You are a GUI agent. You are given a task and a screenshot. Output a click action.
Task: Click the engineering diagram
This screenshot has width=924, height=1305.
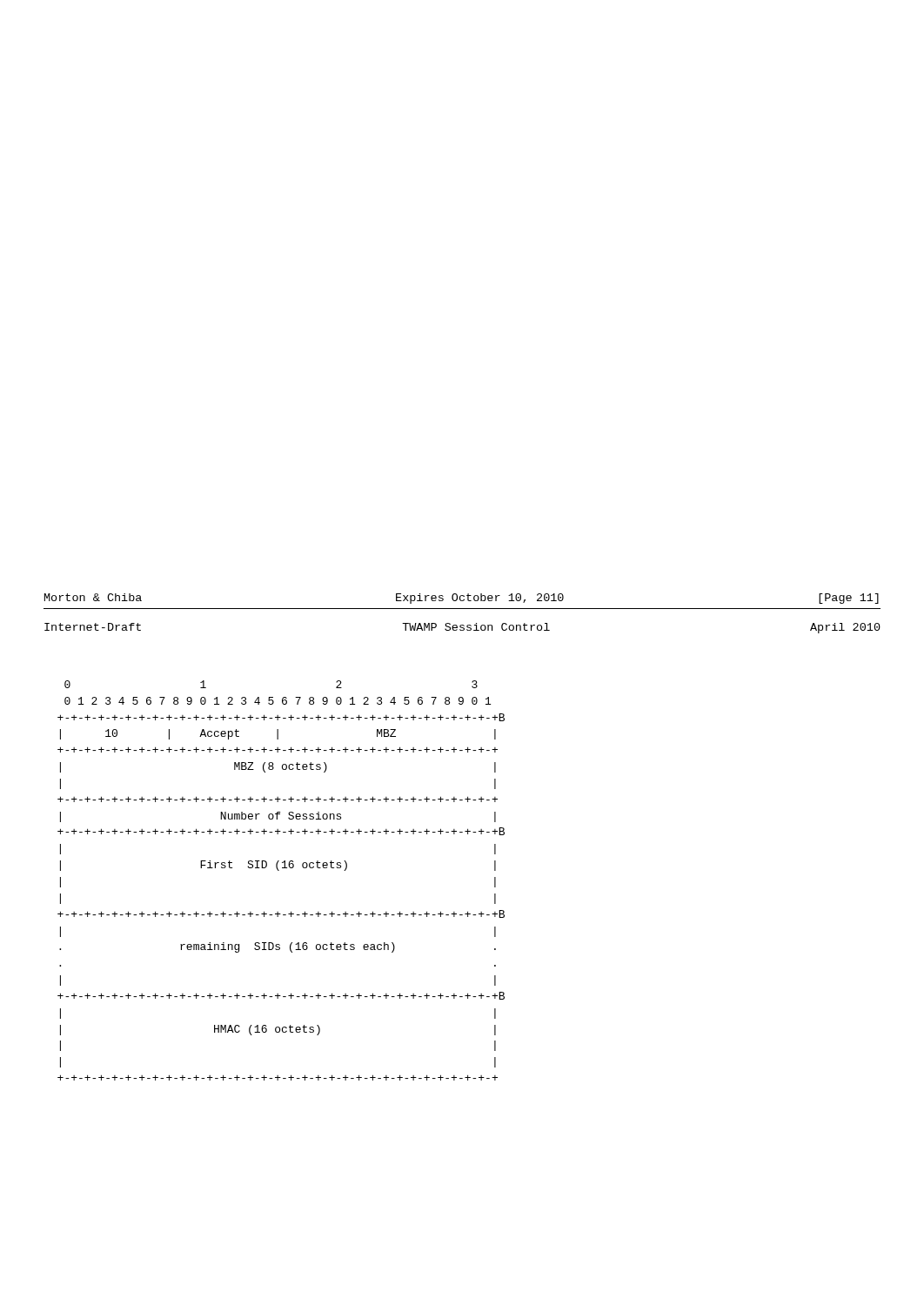click(x=462, y=874)
